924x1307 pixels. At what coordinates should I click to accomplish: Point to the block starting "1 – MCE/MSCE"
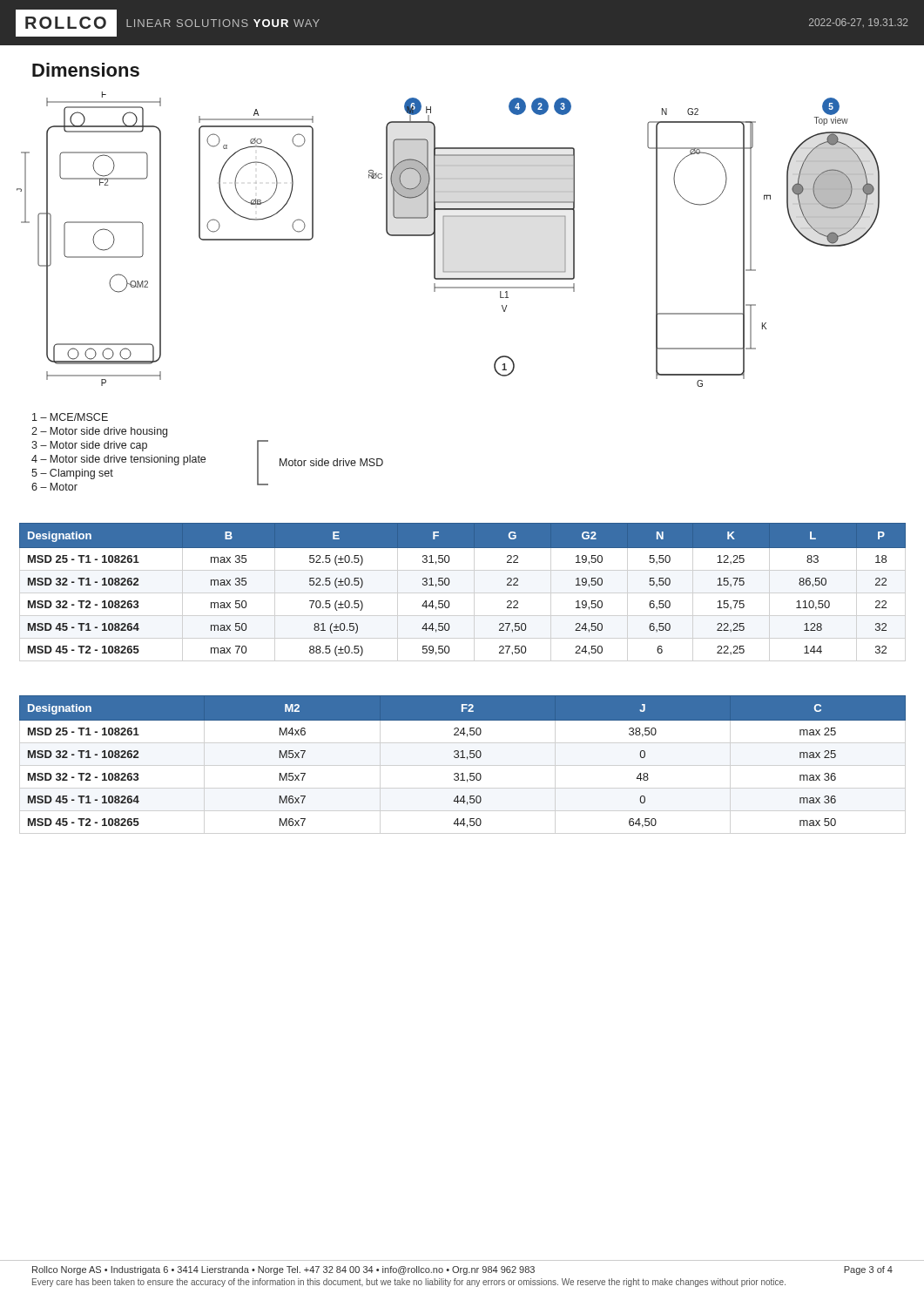pos(70,417)
